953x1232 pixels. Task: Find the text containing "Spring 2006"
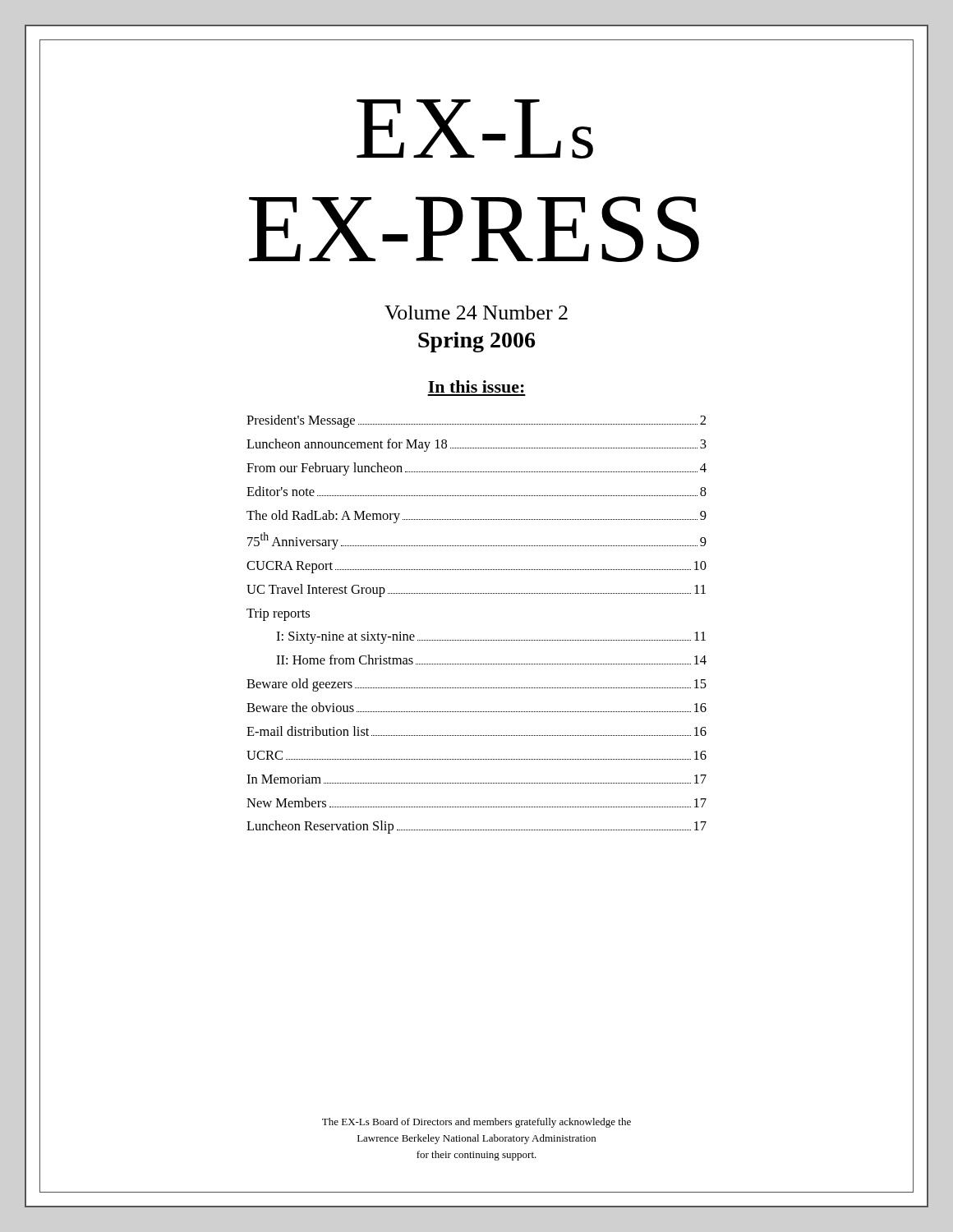(476, 340)
